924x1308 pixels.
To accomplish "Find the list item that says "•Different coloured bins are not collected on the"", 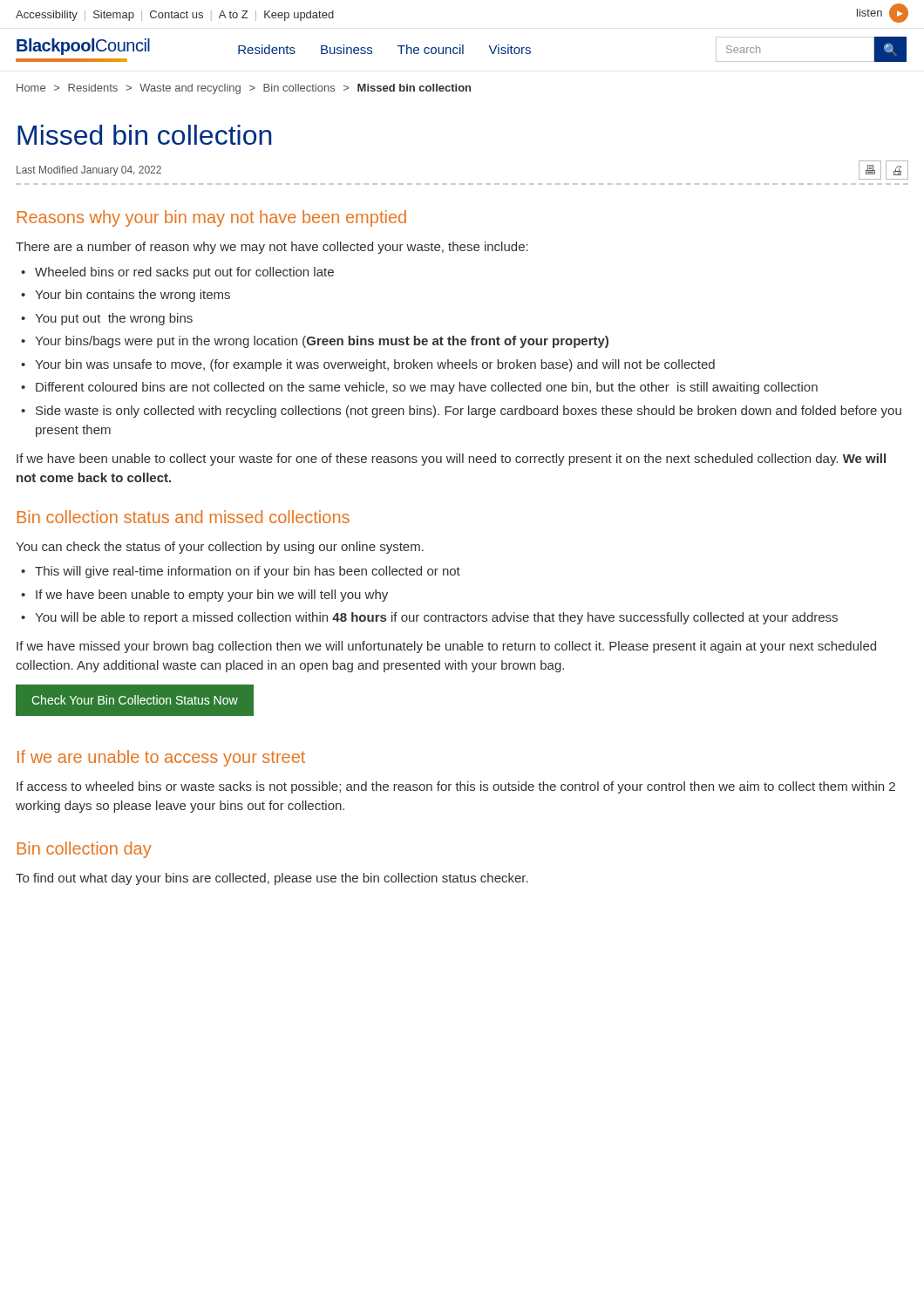I will point(419,388).
